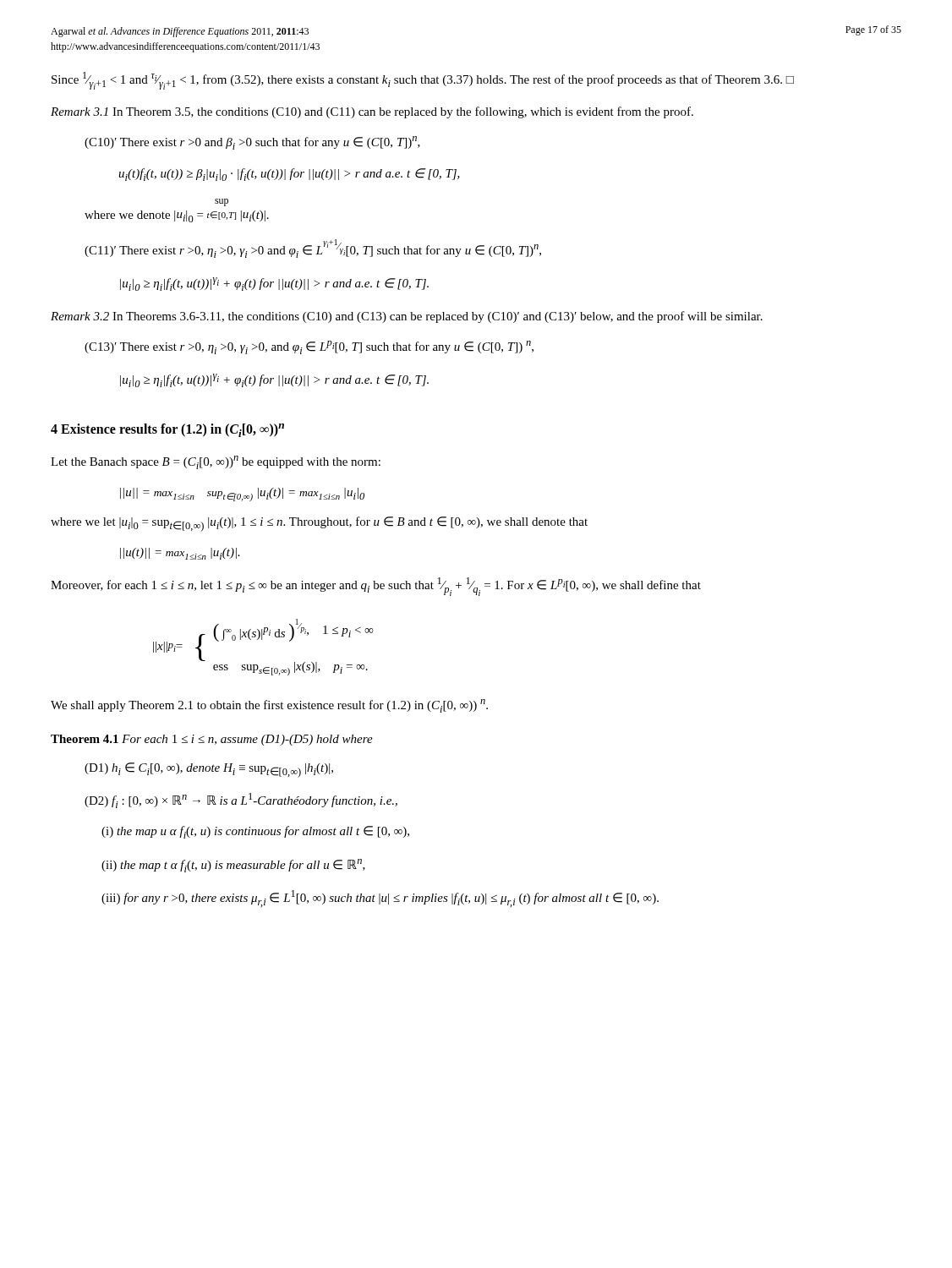The width and height of the screenshot is (952, 1268).
Task: Click on the text block starting "(ii) the map t α fi(t,"
Action: coord(233,865)
